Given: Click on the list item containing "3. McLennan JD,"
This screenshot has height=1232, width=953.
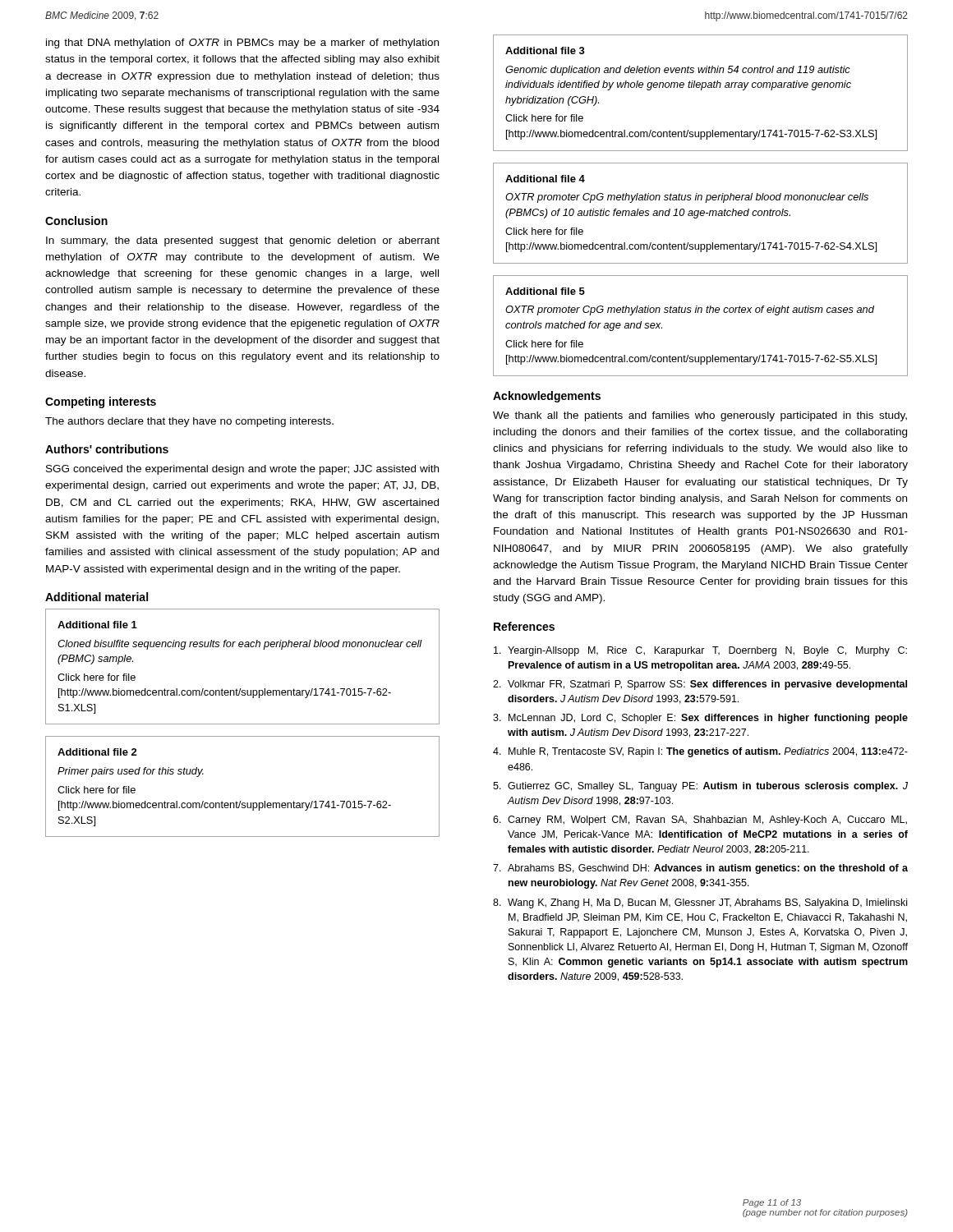Looking at the screenshot, I should point(700,725).
